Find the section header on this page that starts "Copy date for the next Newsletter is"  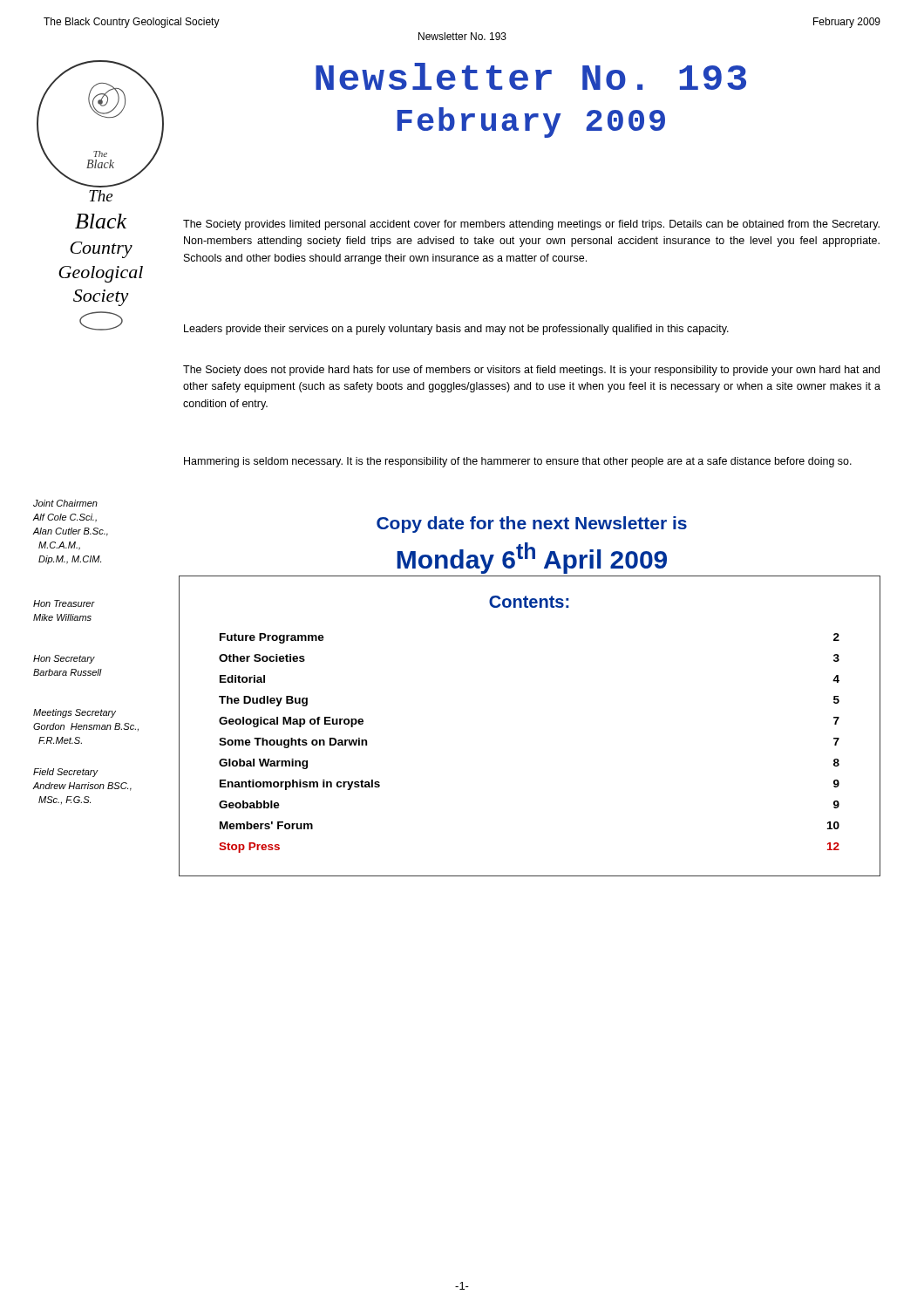click(532, 544)
